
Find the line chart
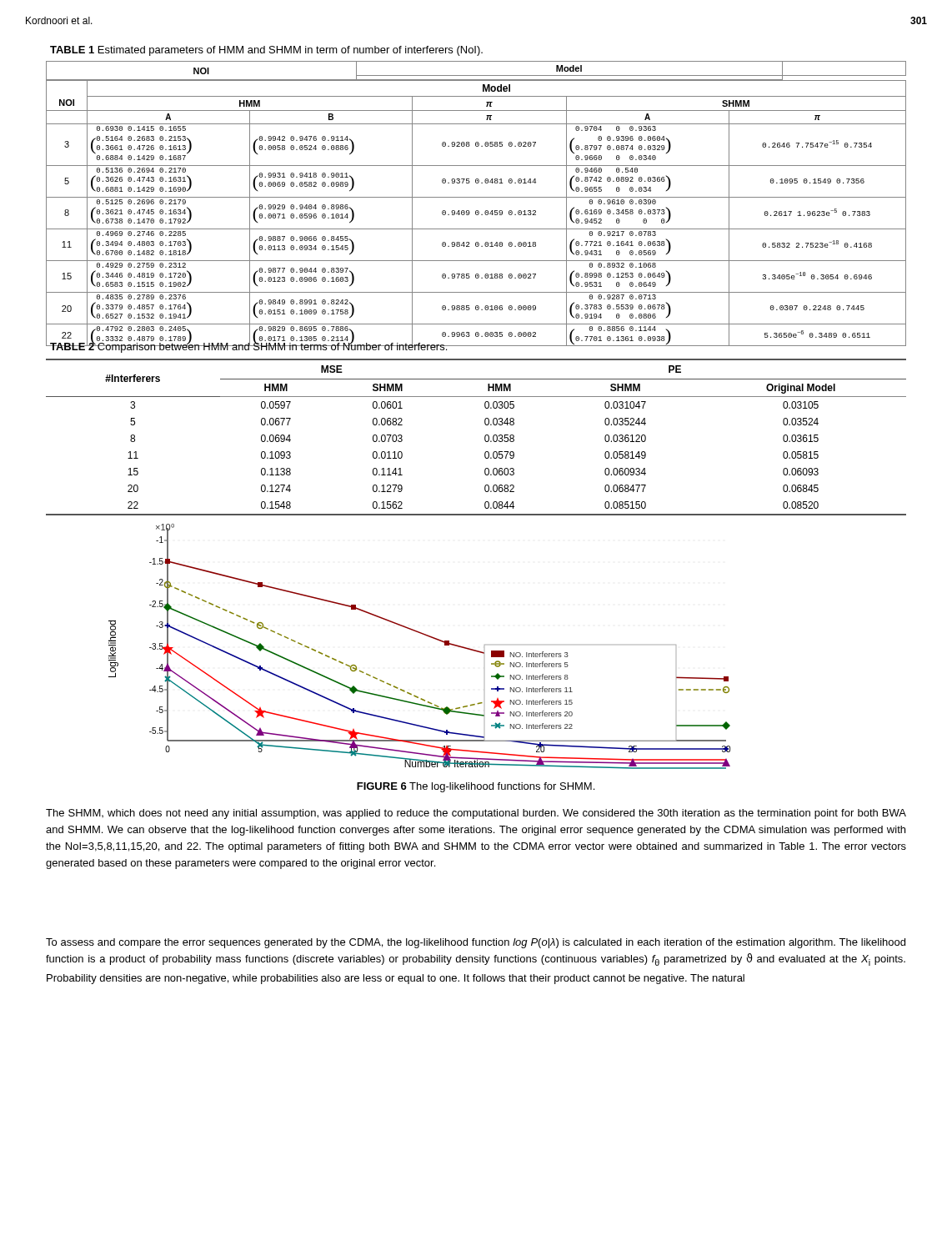(x=476, y=645)
